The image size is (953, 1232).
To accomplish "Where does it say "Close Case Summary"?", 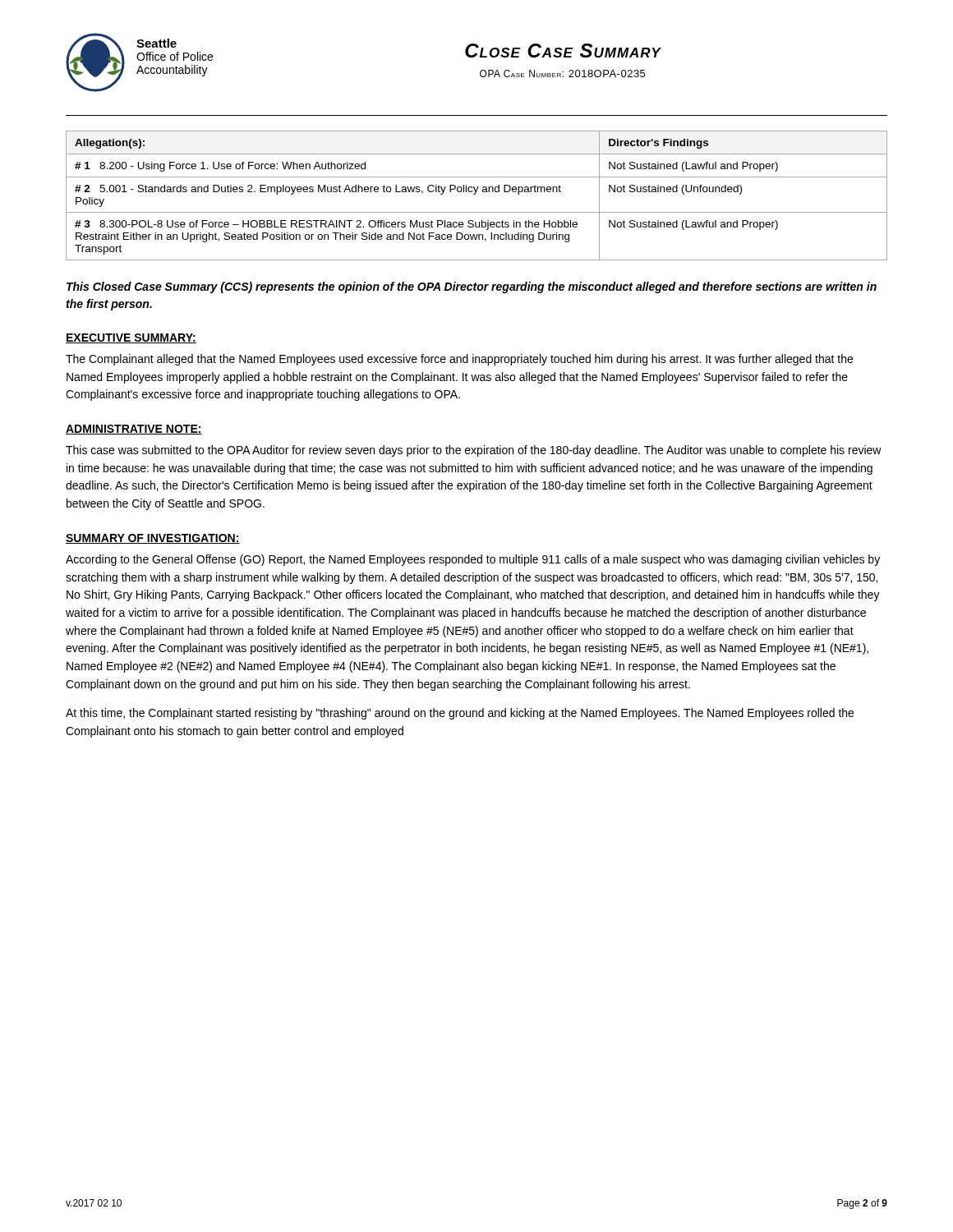I will pyautogui.click(x=563, y=51).
